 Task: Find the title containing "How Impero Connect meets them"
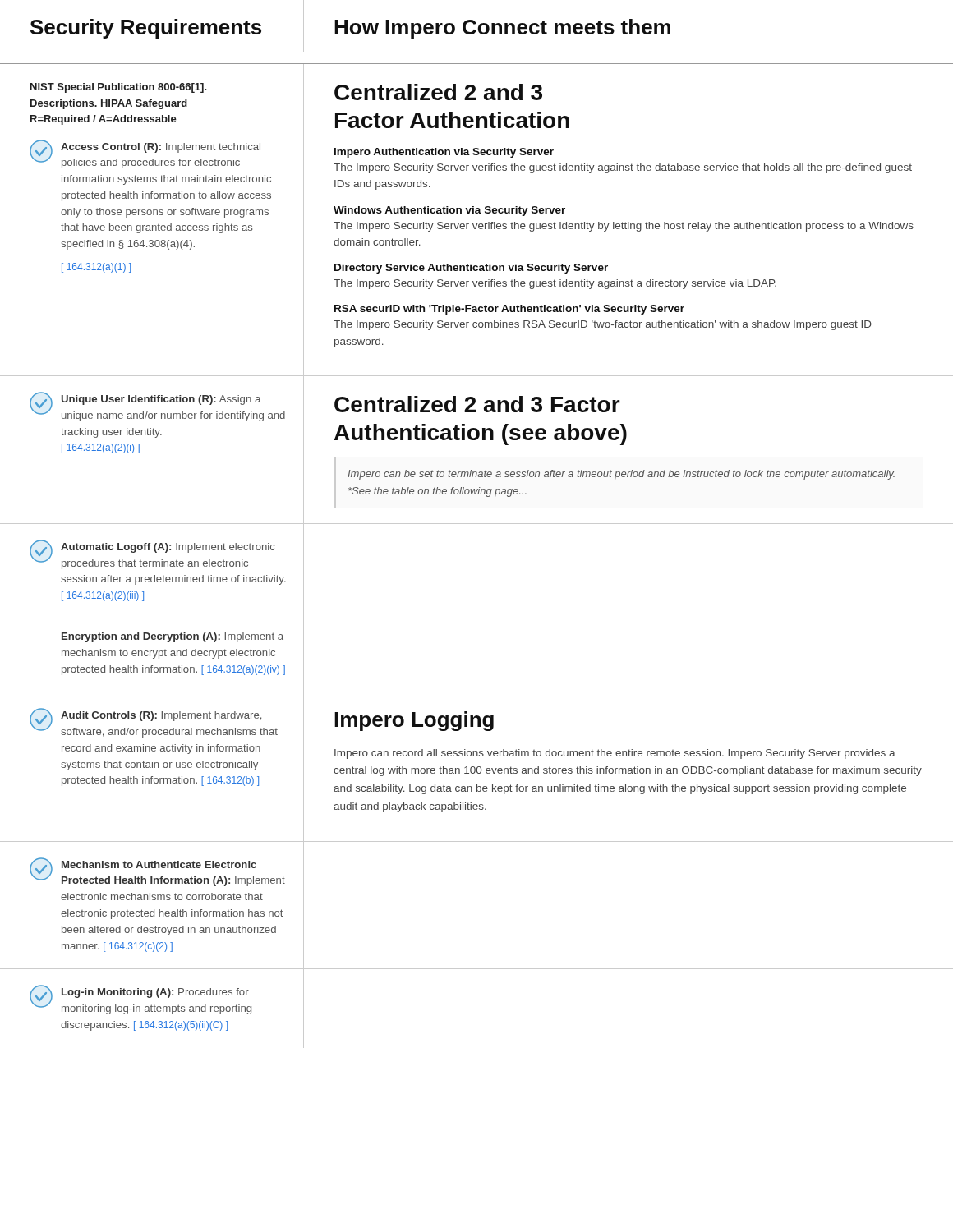(x=629, y=28)
